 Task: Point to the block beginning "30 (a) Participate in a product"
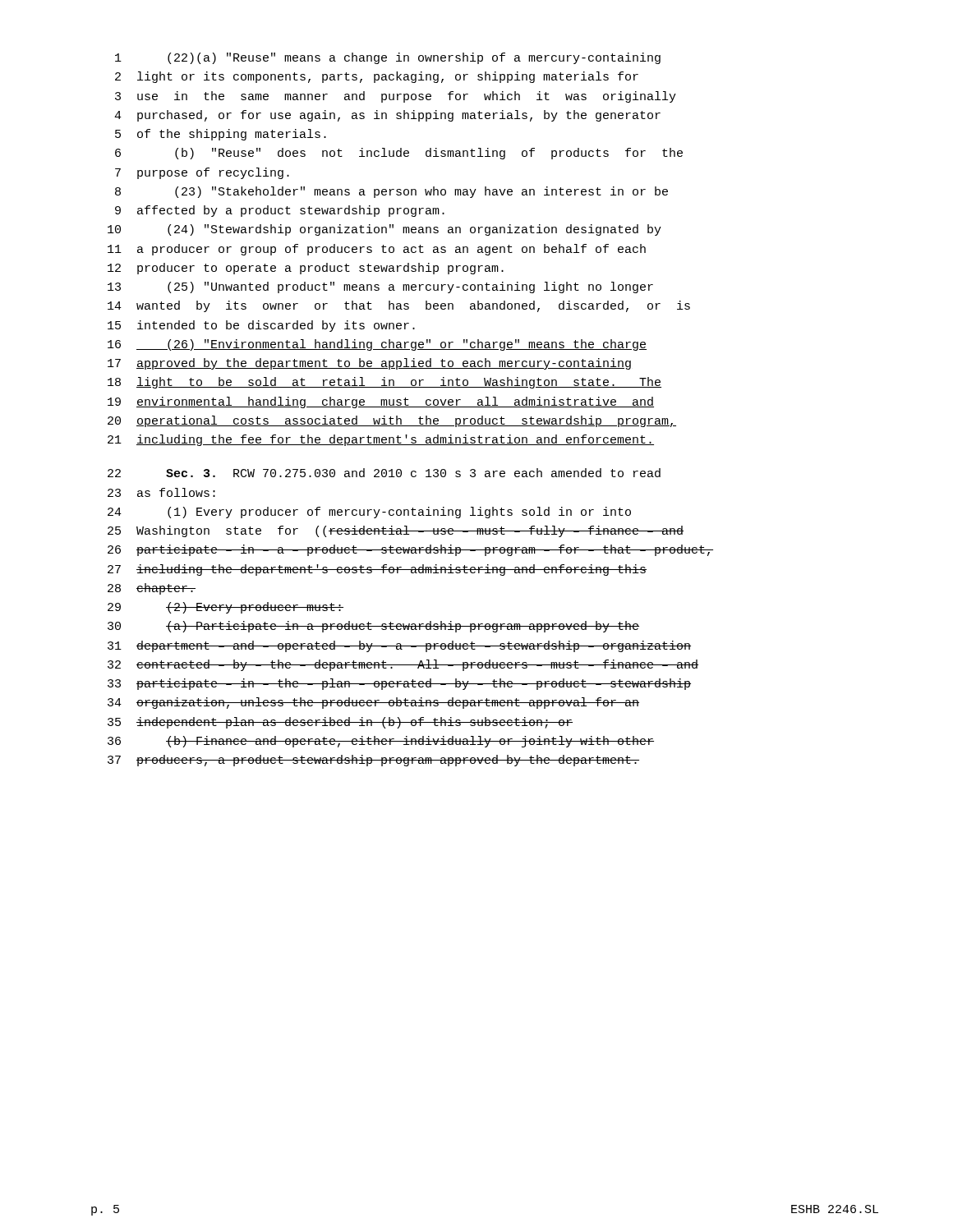(x=485, y=627)
